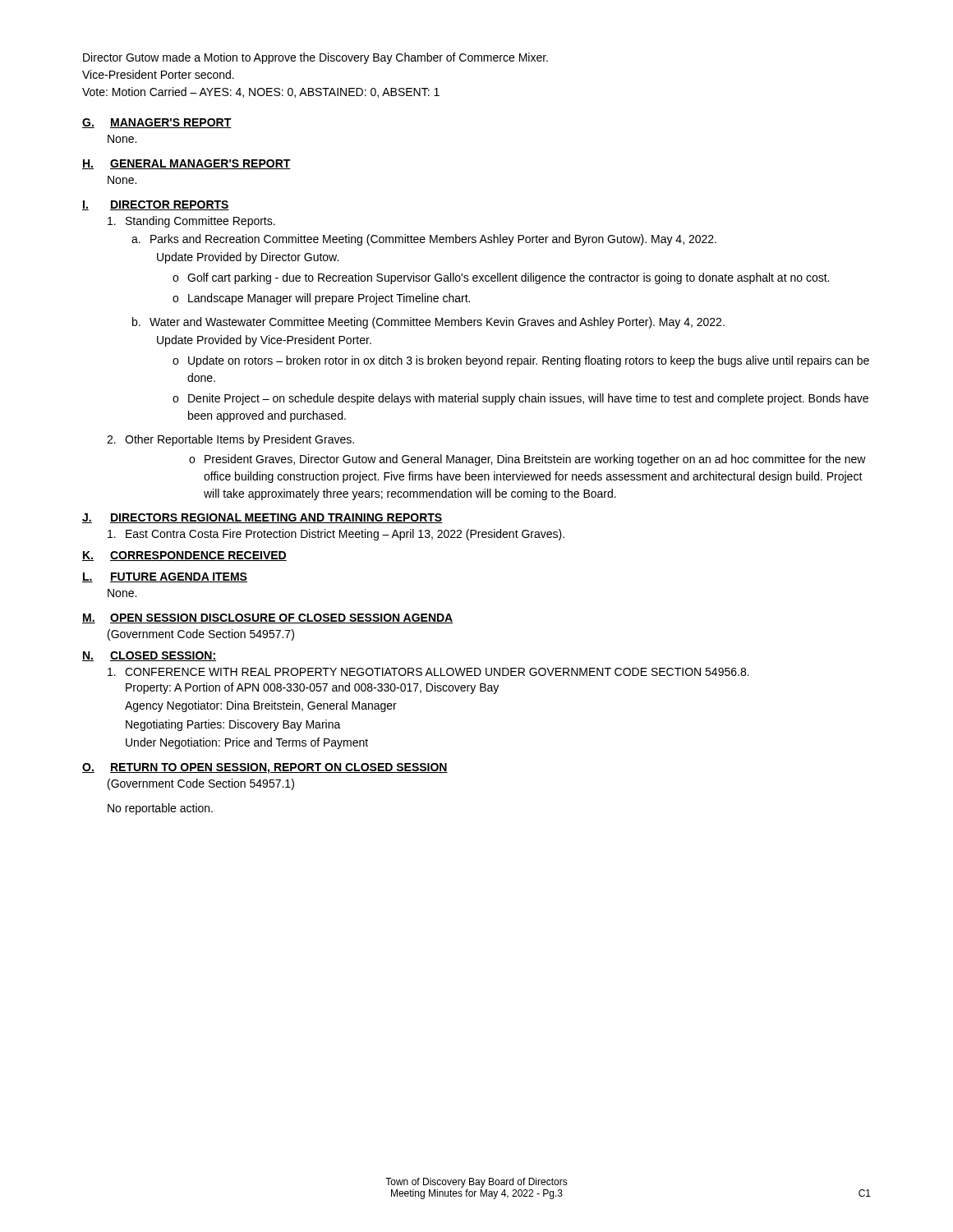953x1232 pixels.
Task: Find the passage starting "H. GENERAL MANAGER'S REPORT"
Action: pyautogui.click(x=186, y=163)
